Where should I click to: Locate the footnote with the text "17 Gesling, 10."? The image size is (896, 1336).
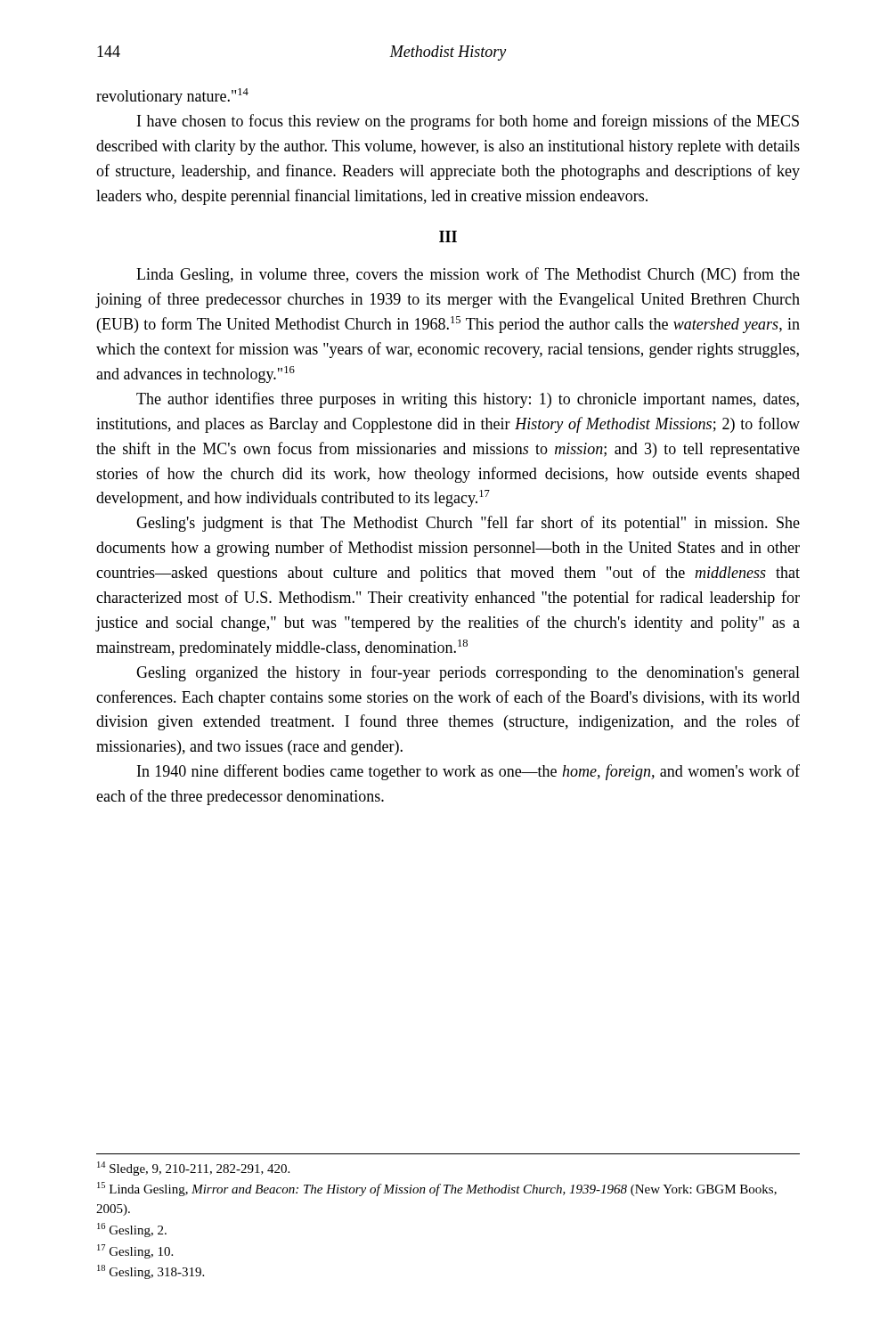coord(135,1250)
